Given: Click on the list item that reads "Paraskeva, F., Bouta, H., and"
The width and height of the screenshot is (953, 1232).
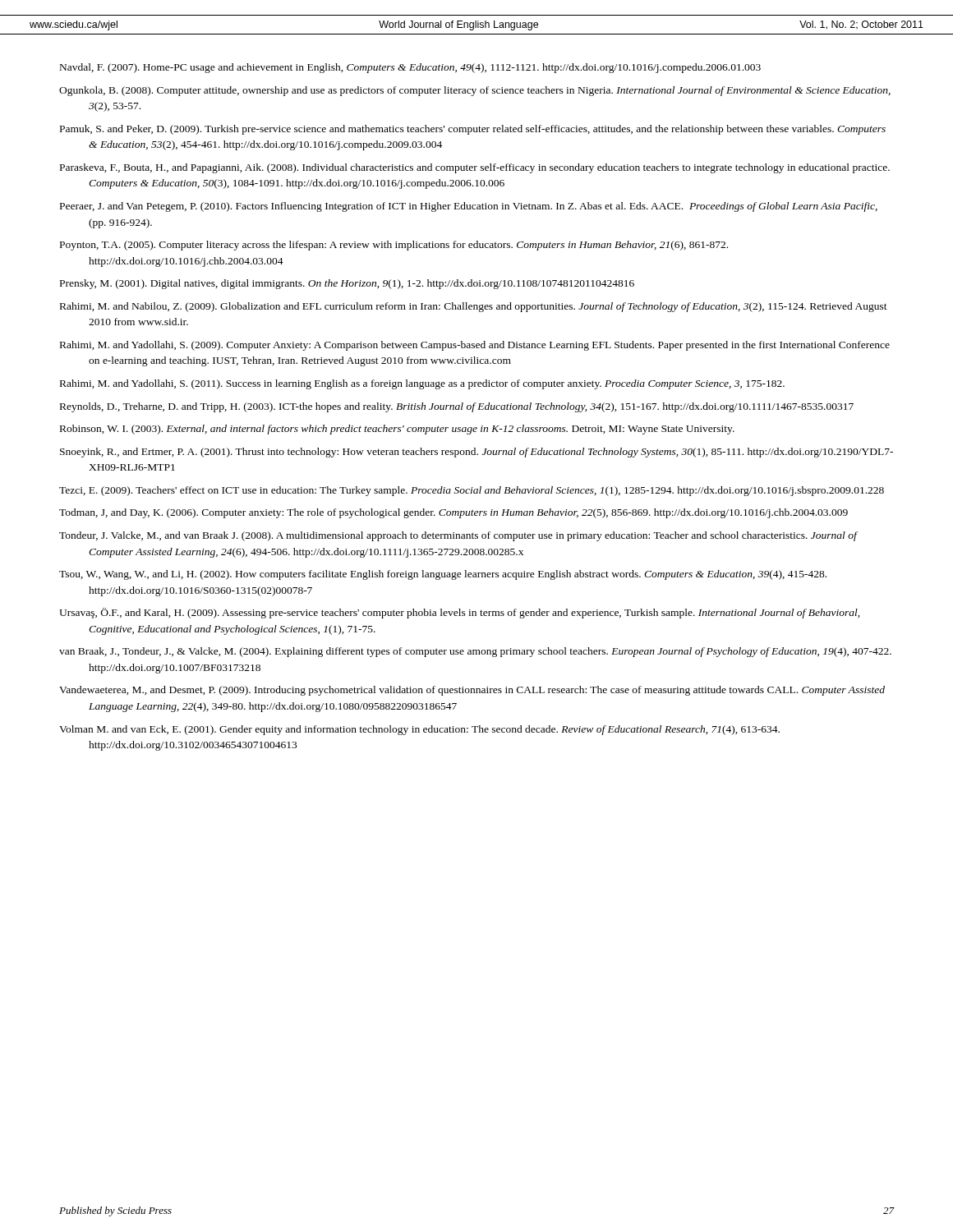Looking at the screenshot, I should click(x=475, y=175).
